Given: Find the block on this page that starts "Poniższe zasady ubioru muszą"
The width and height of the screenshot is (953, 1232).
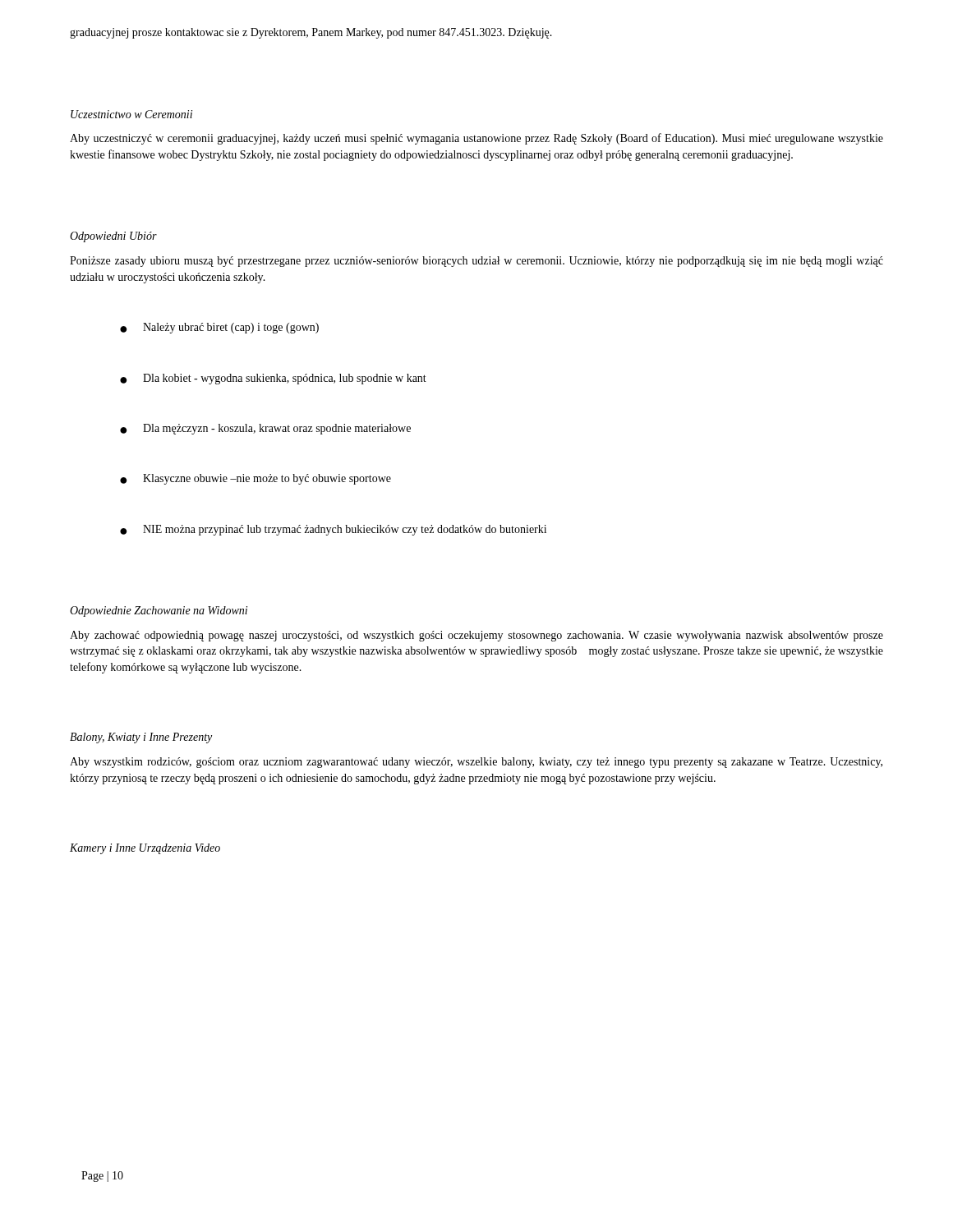Looking at the screenshot, I should tap(476, 269).
